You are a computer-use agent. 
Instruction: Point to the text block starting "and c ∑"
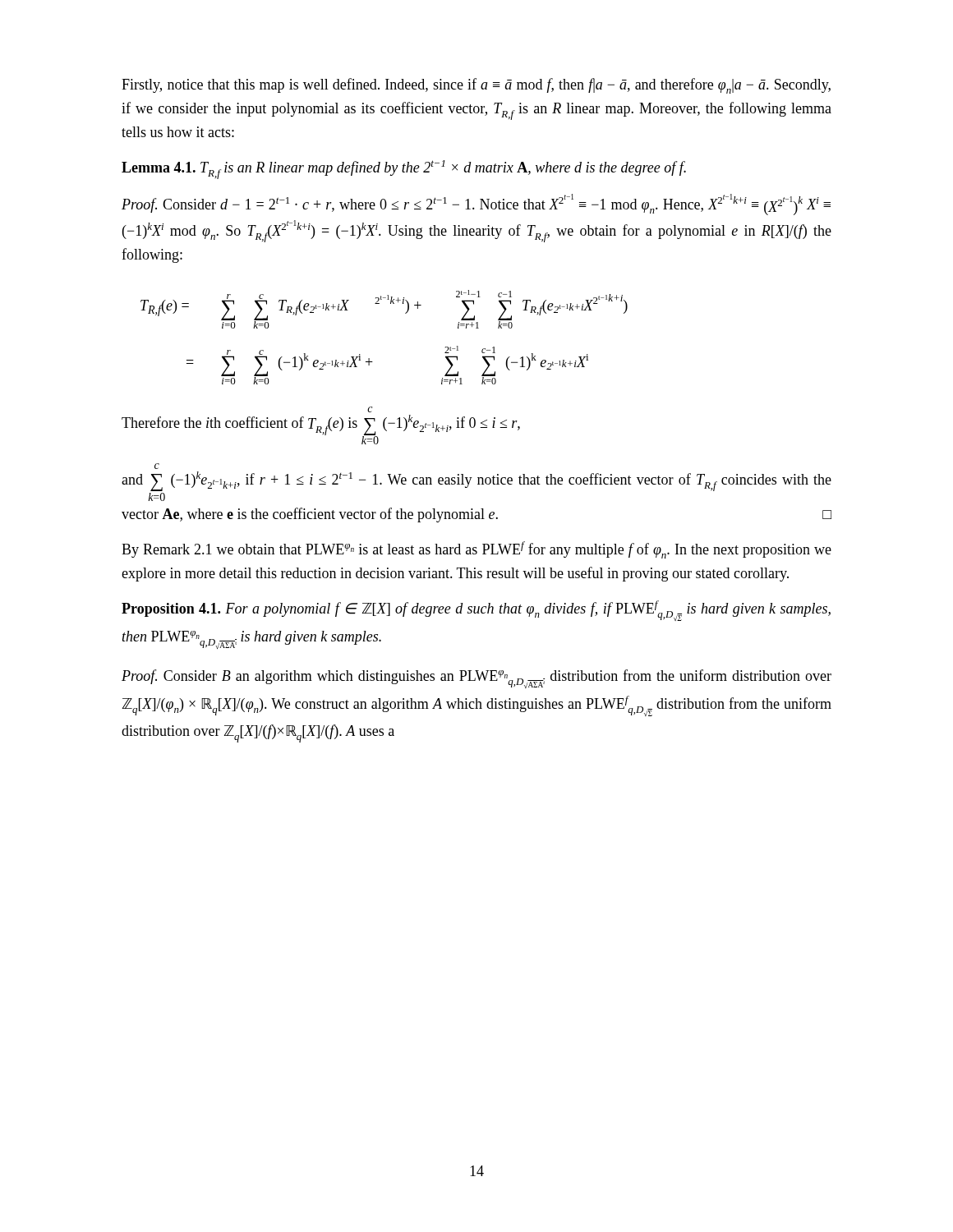coord(476,492)
